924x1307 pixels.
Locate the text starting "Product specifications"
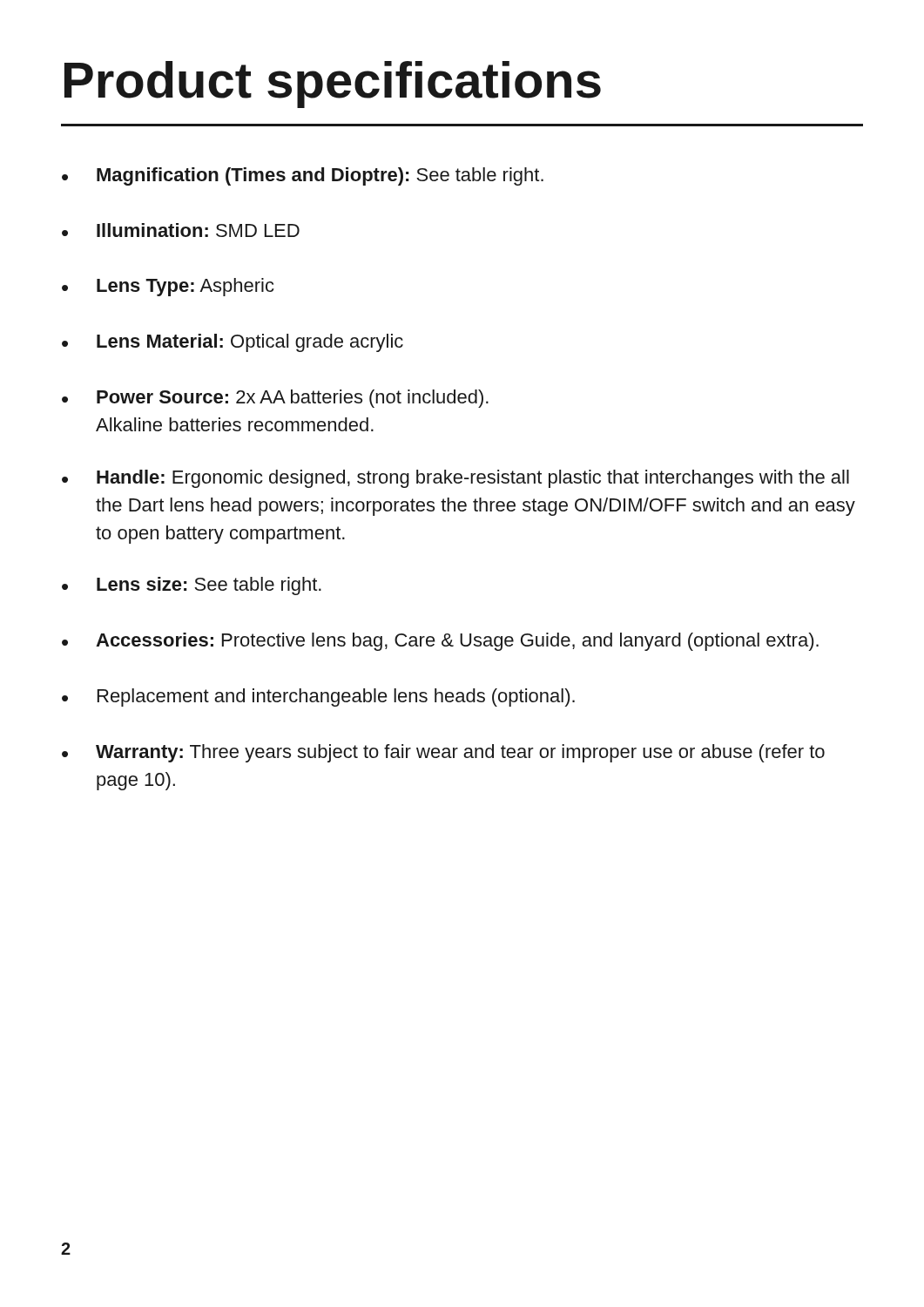click(462, 89)
